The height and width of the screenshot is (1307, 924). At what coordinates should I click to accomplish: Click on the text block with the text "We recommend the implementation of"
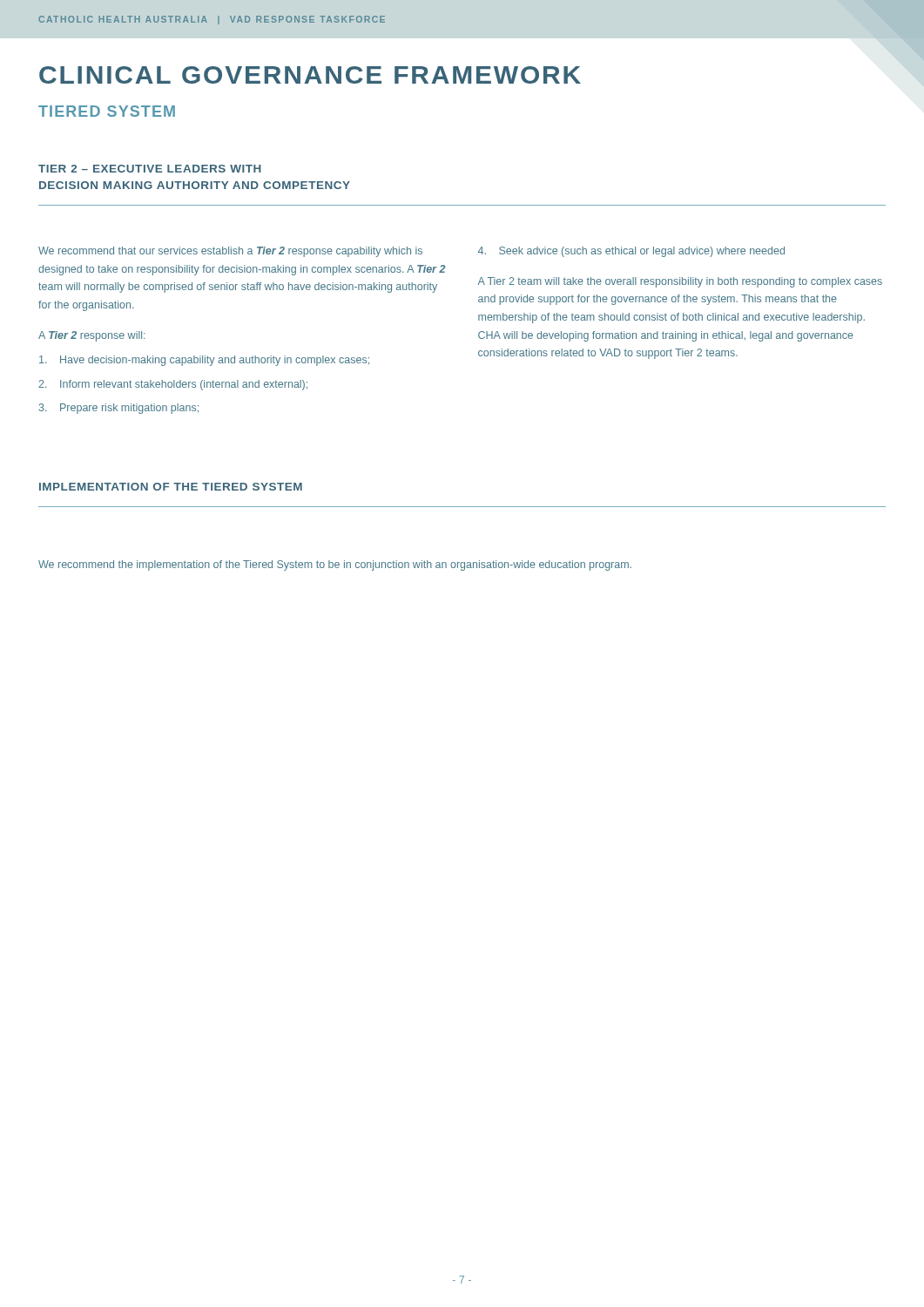(x=335, y=565)
